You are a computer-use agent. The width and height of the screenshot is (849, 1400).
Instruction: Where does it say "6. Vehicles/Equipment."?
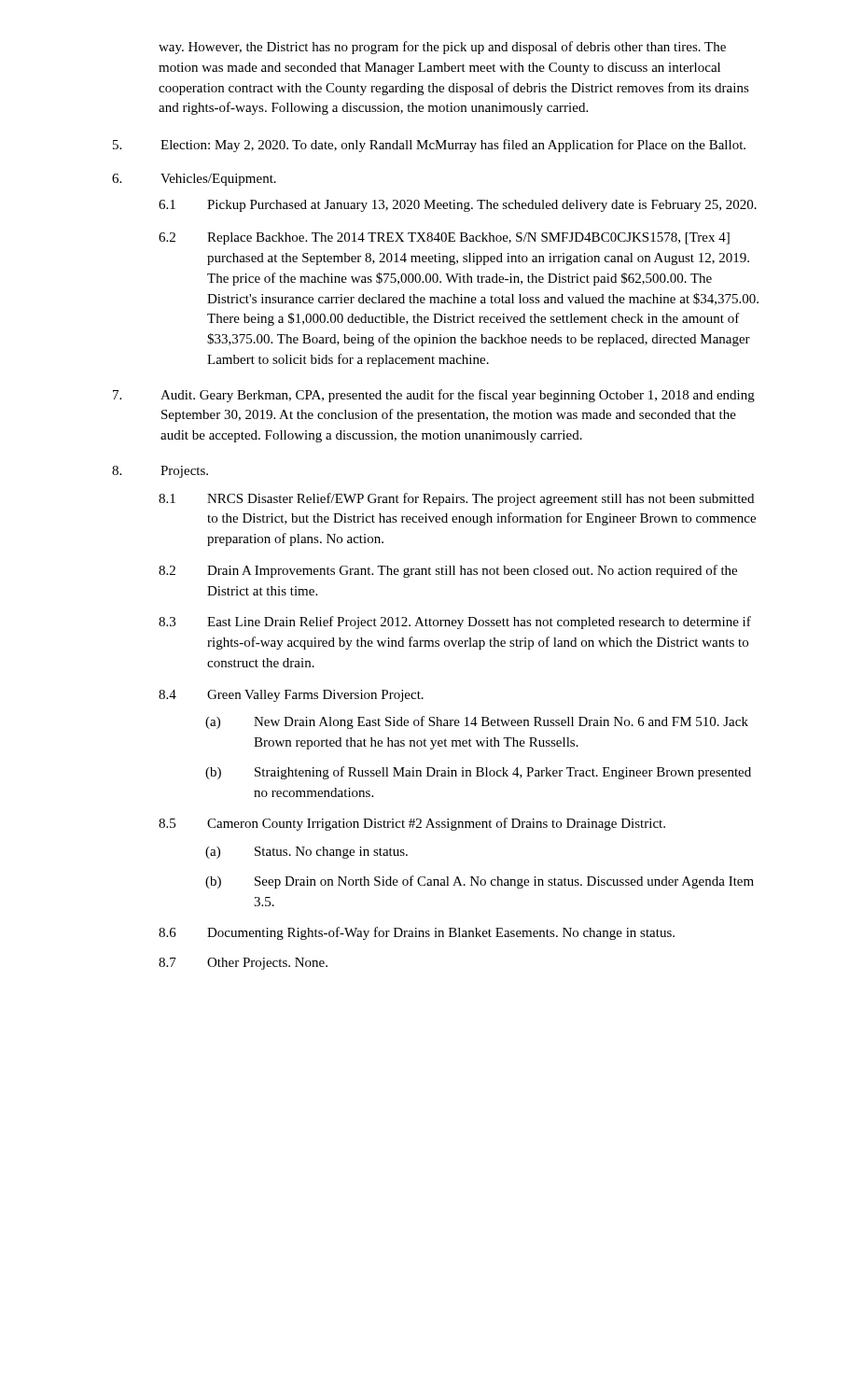pyautogui.click(x=194, y=180)
